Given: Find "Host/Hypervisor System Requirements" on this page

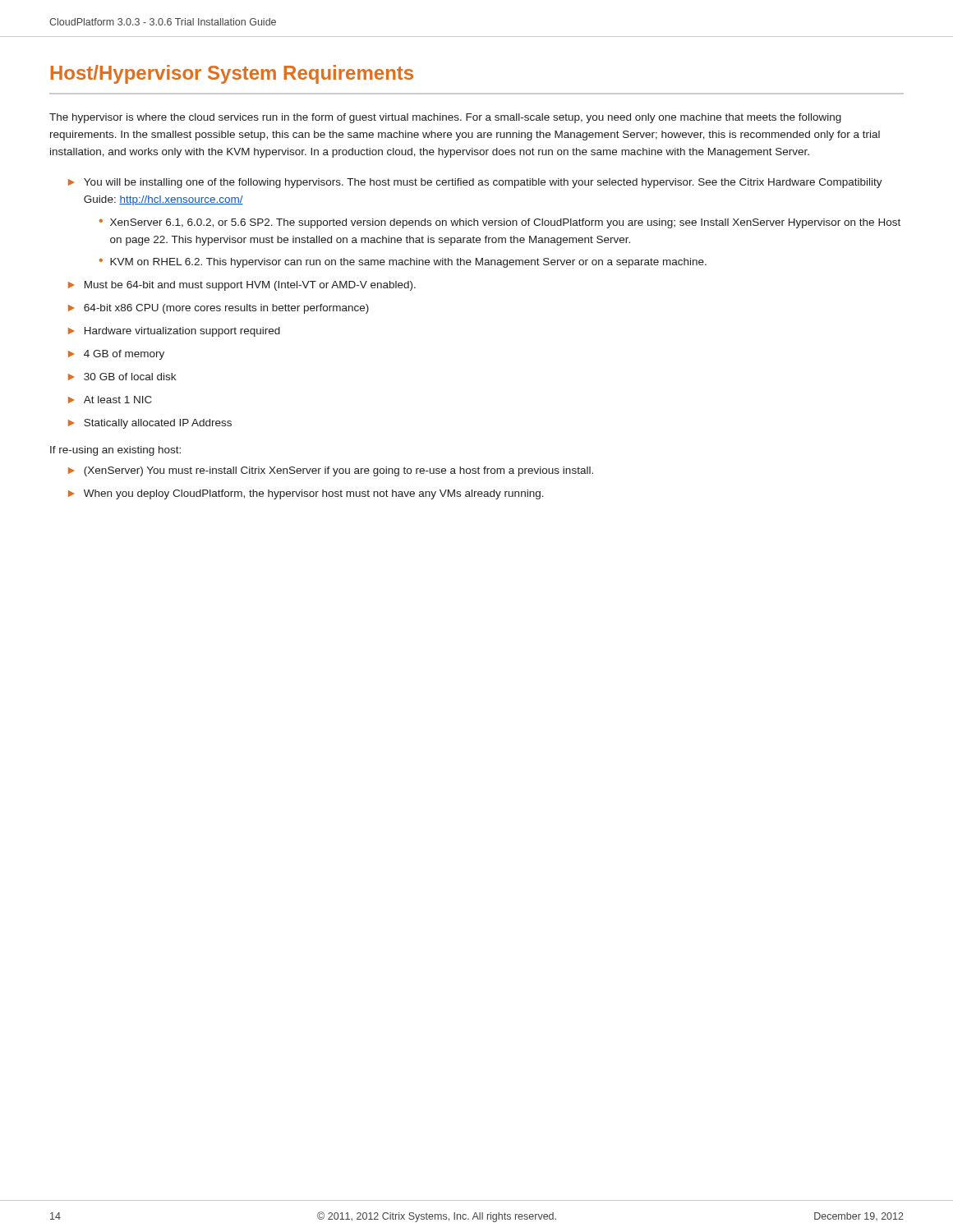Looking at the screenshot, I should [232, 74].
